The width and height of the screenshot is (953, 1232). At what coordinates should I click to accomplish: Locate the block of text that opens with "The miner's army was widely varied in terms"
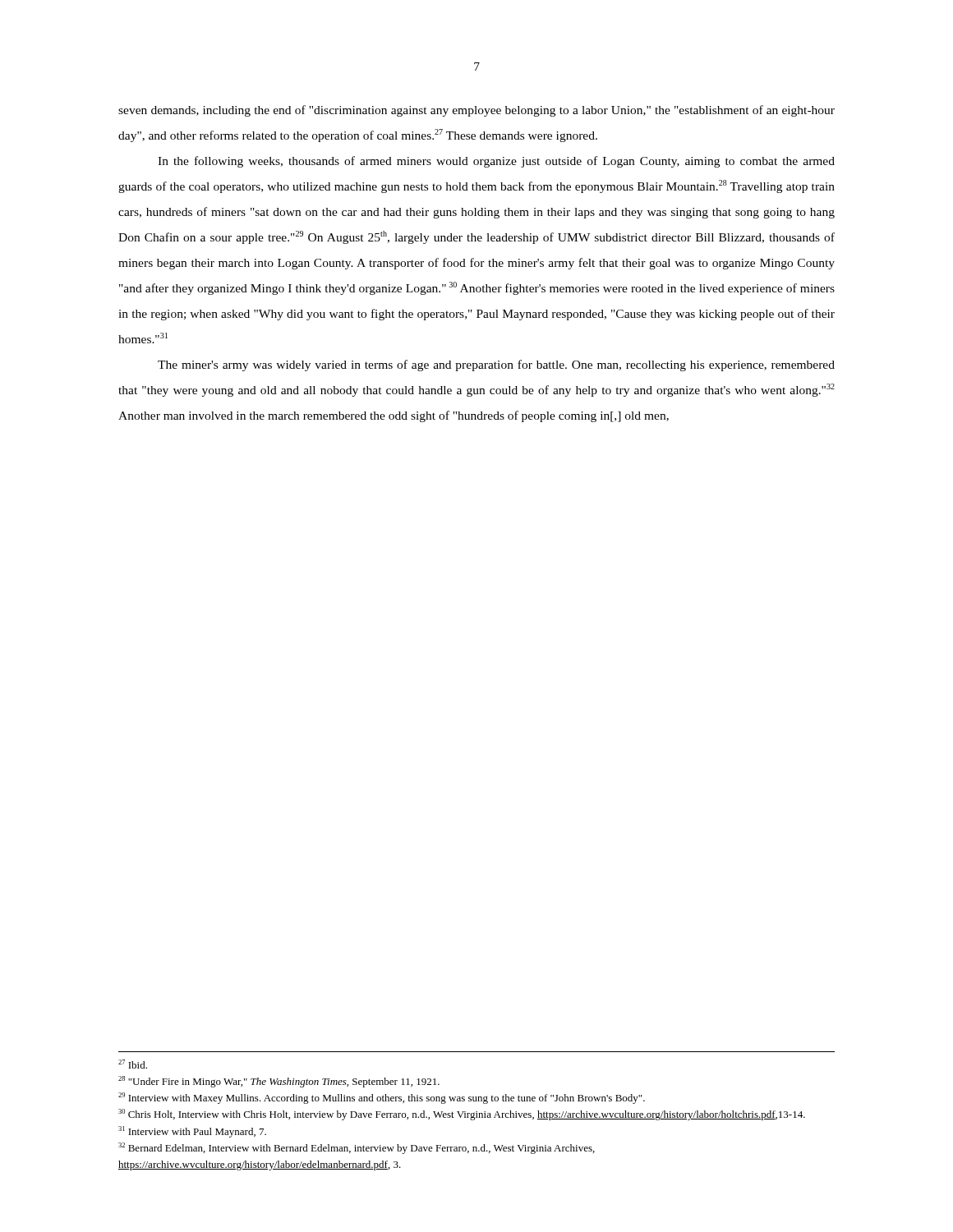point(476,390)
